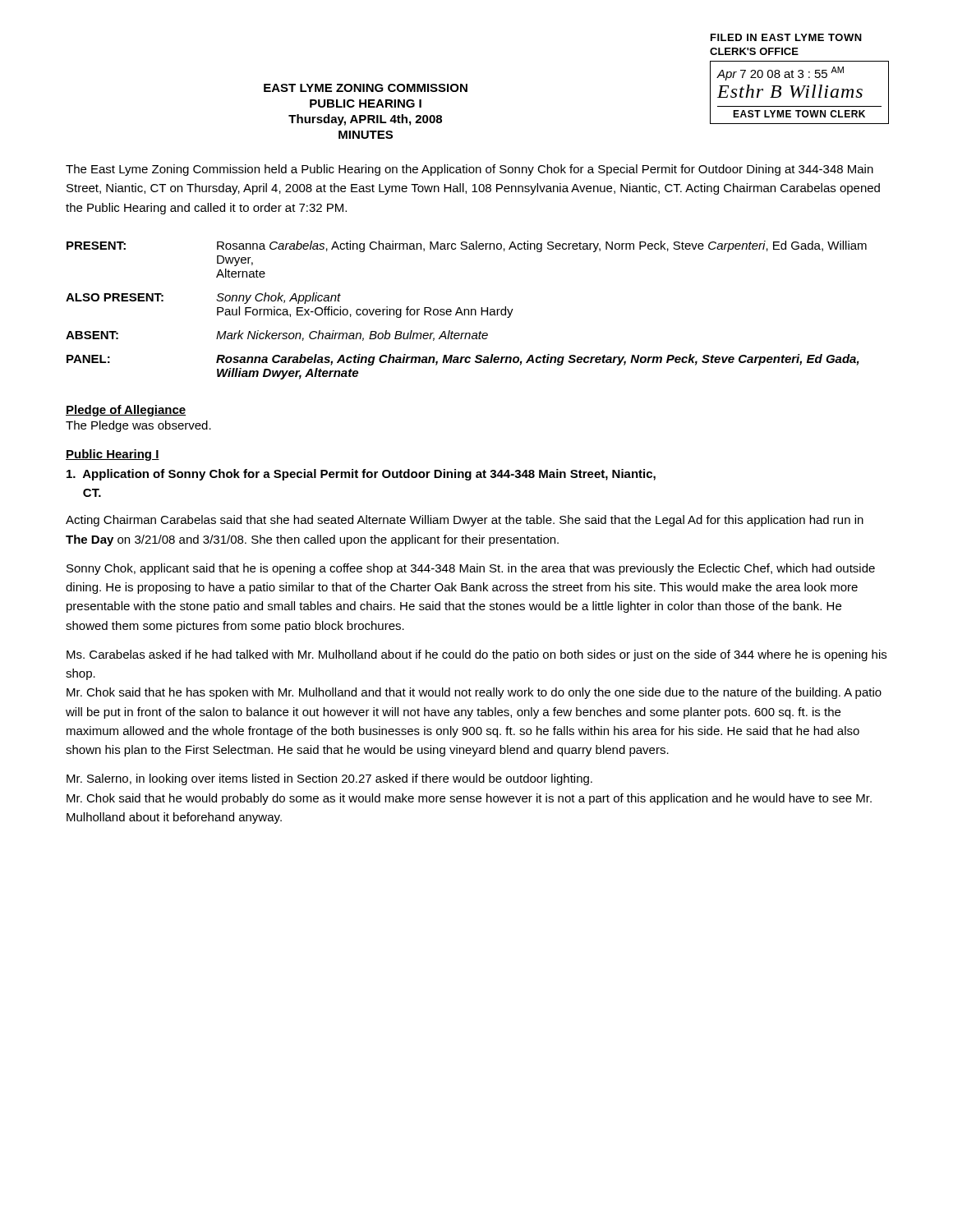Point to the block beginning "Ms. Carabelas asked if he had talked with"
This screenshot has height=1232, width=953.
pos(476,702)
